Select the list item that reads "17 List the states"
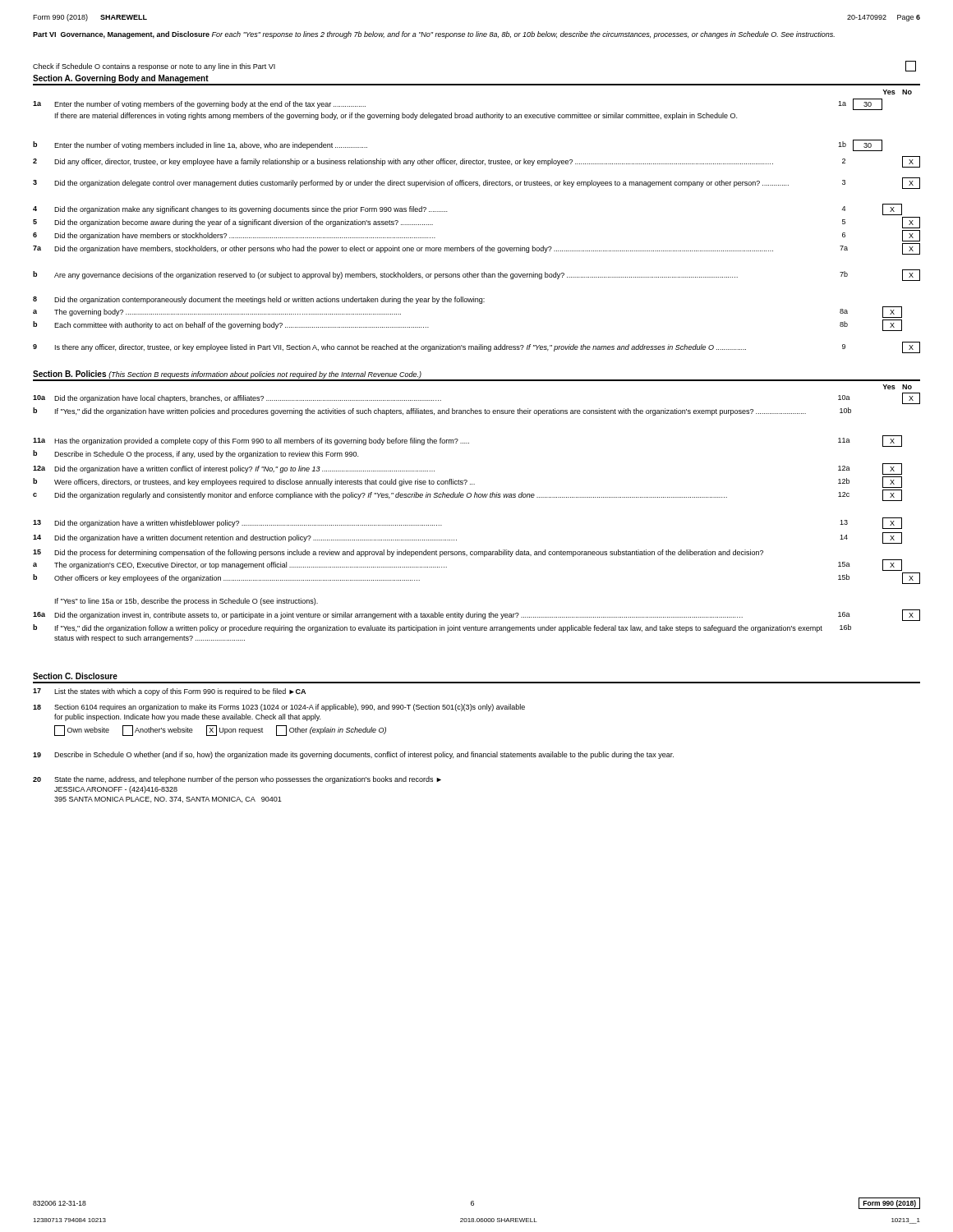Screen dimensions: 1232x953 pos(476,691)
